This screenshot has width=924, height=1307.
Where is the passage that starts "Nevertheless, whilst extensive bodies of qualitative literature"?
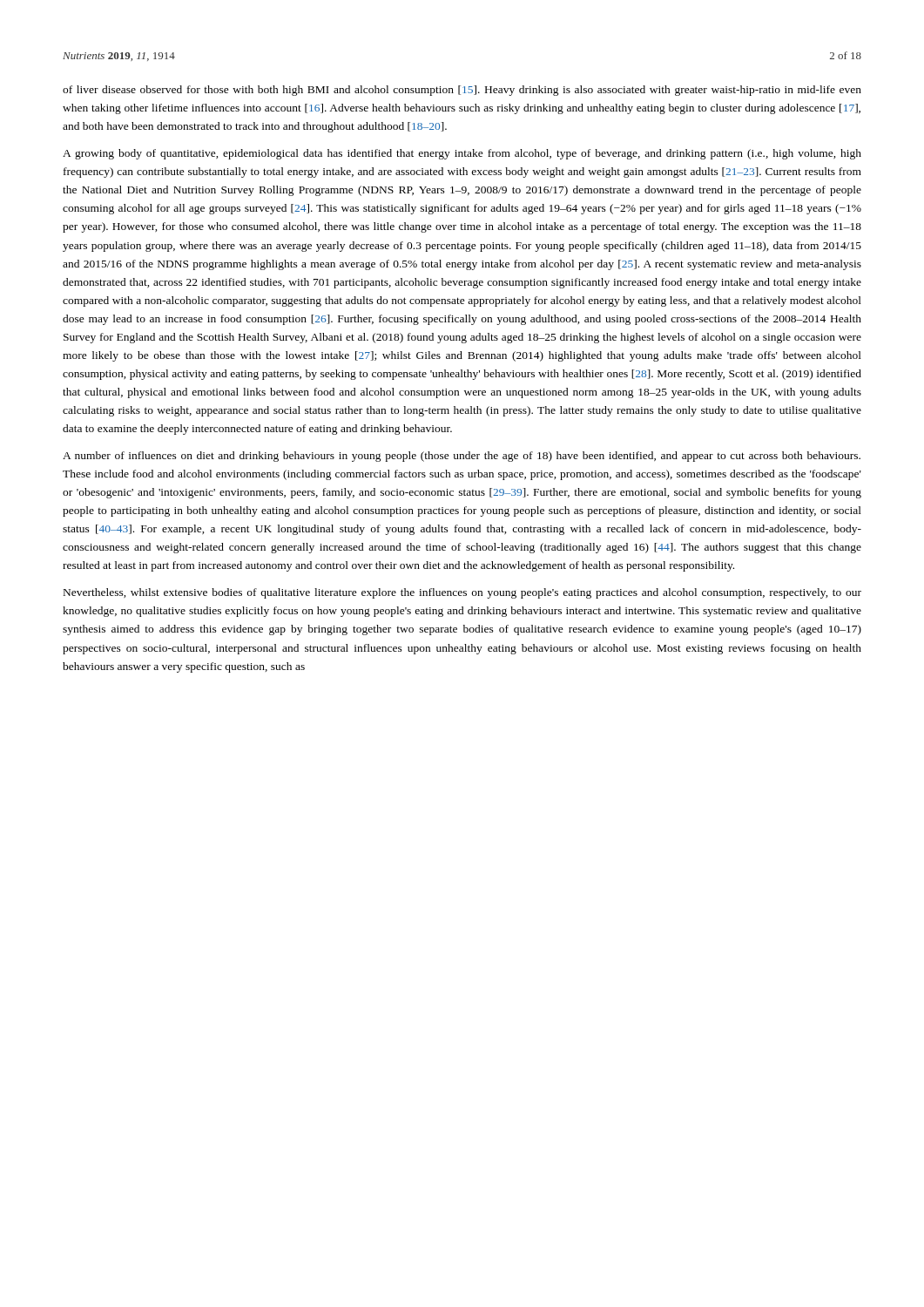[x=462, y=629]
